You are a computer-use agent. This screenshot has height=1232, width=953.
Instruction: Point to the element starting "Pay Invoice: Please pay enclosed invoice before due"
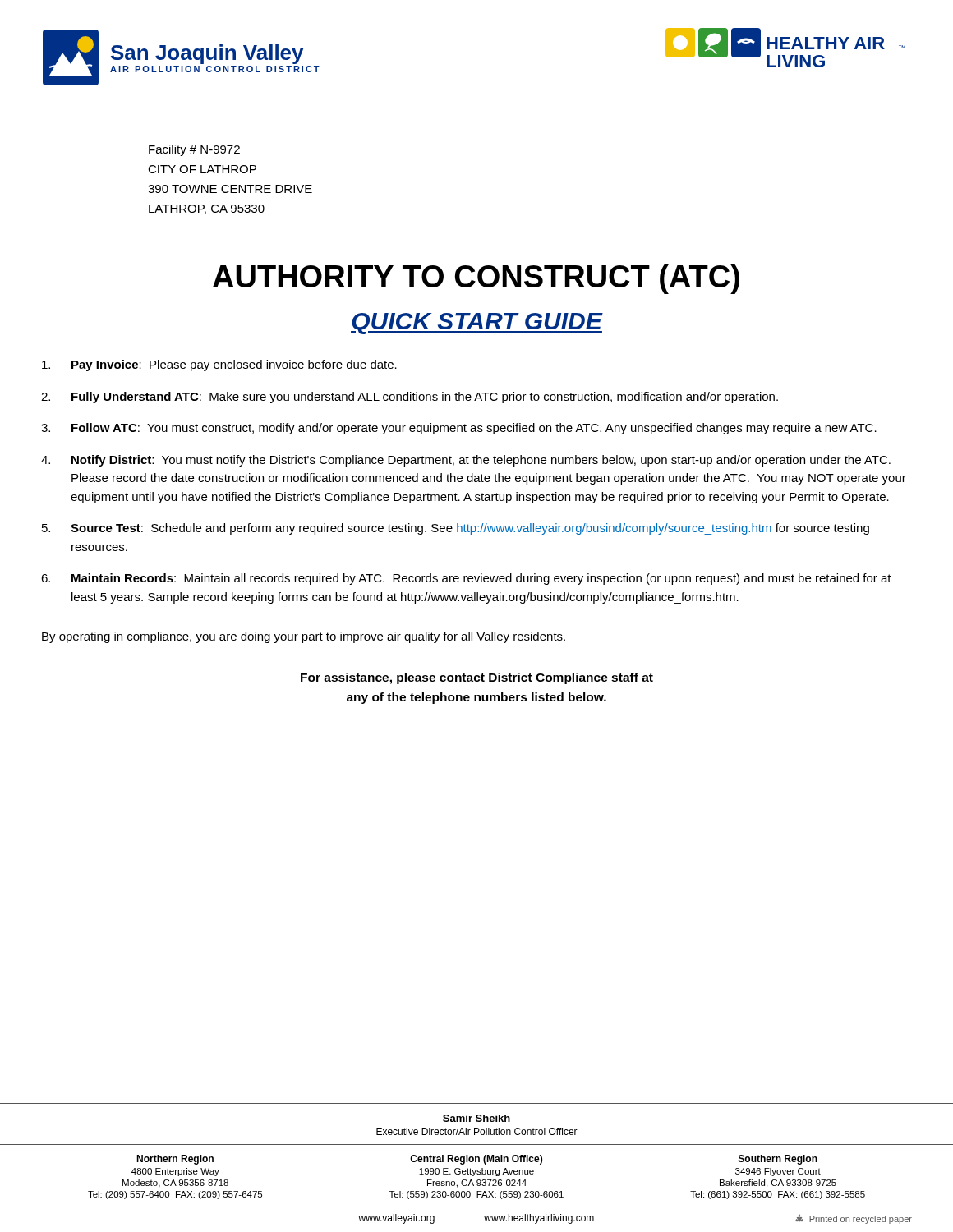click(x=219, y=365)
